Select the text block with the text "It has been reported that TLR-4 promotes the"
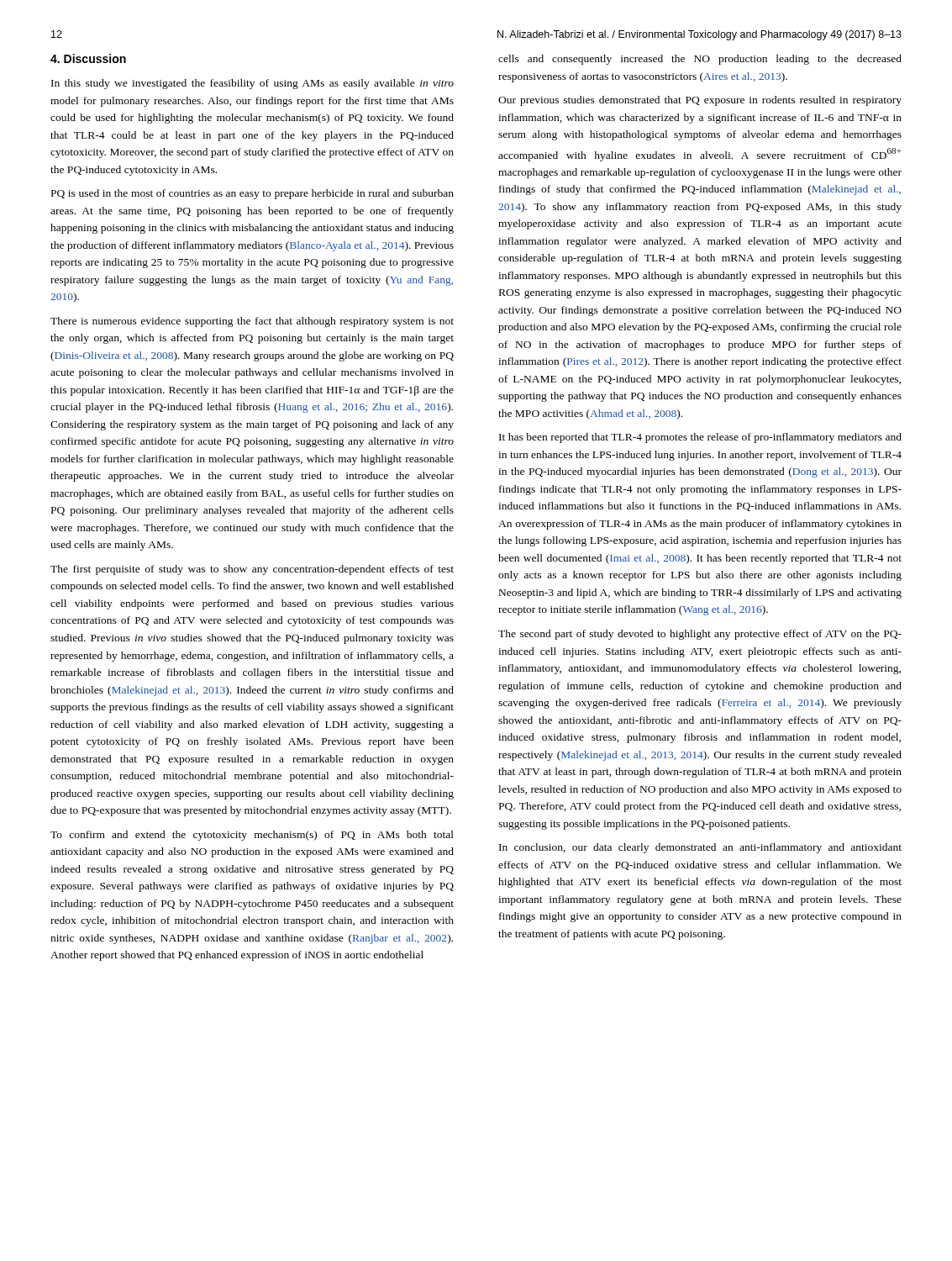The height and width of the screenshot is (1261, 952). [x=700, y=524]
